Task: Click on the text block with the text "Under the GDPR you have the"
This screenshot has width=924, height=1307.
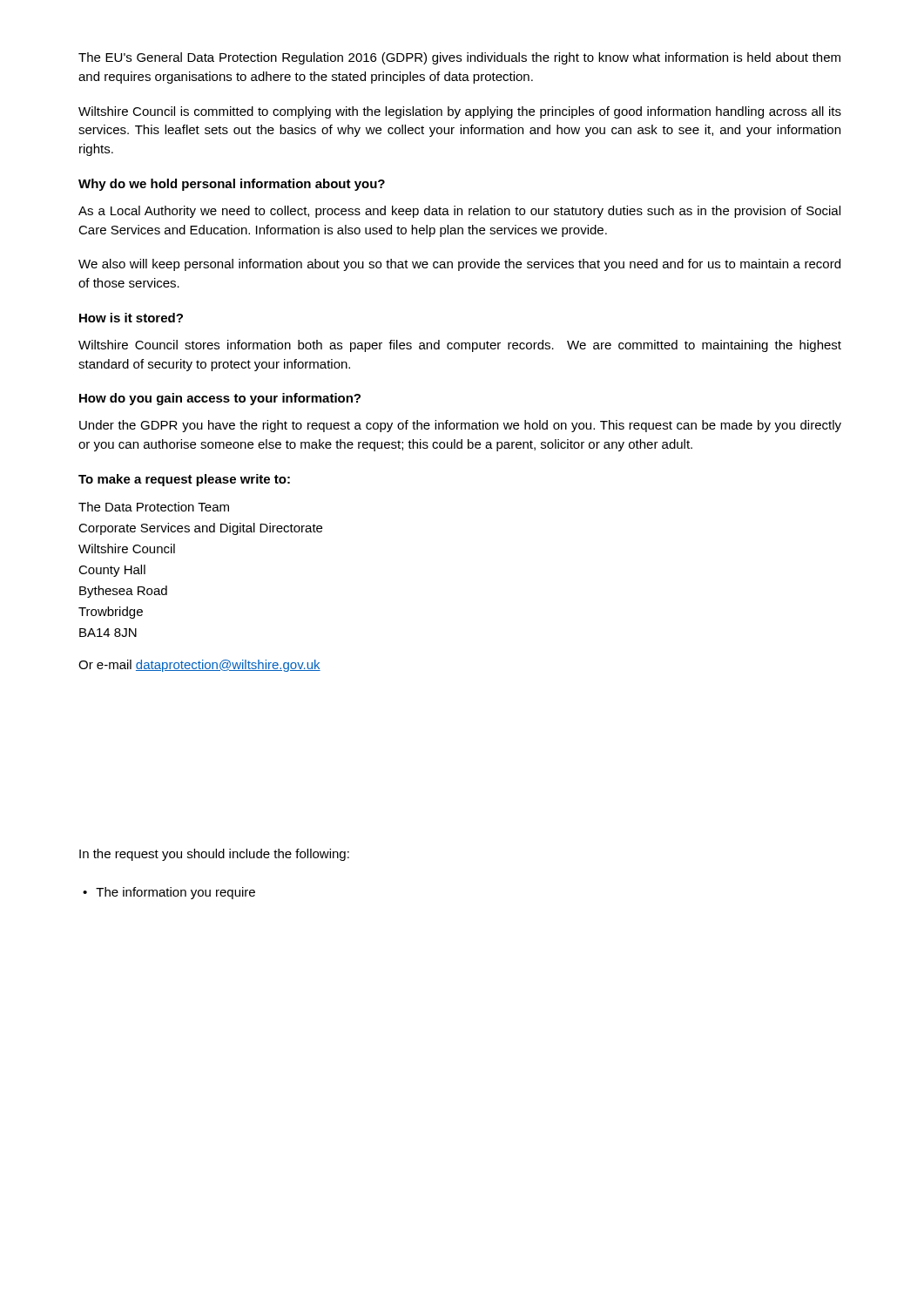Action: click(460, 434)
